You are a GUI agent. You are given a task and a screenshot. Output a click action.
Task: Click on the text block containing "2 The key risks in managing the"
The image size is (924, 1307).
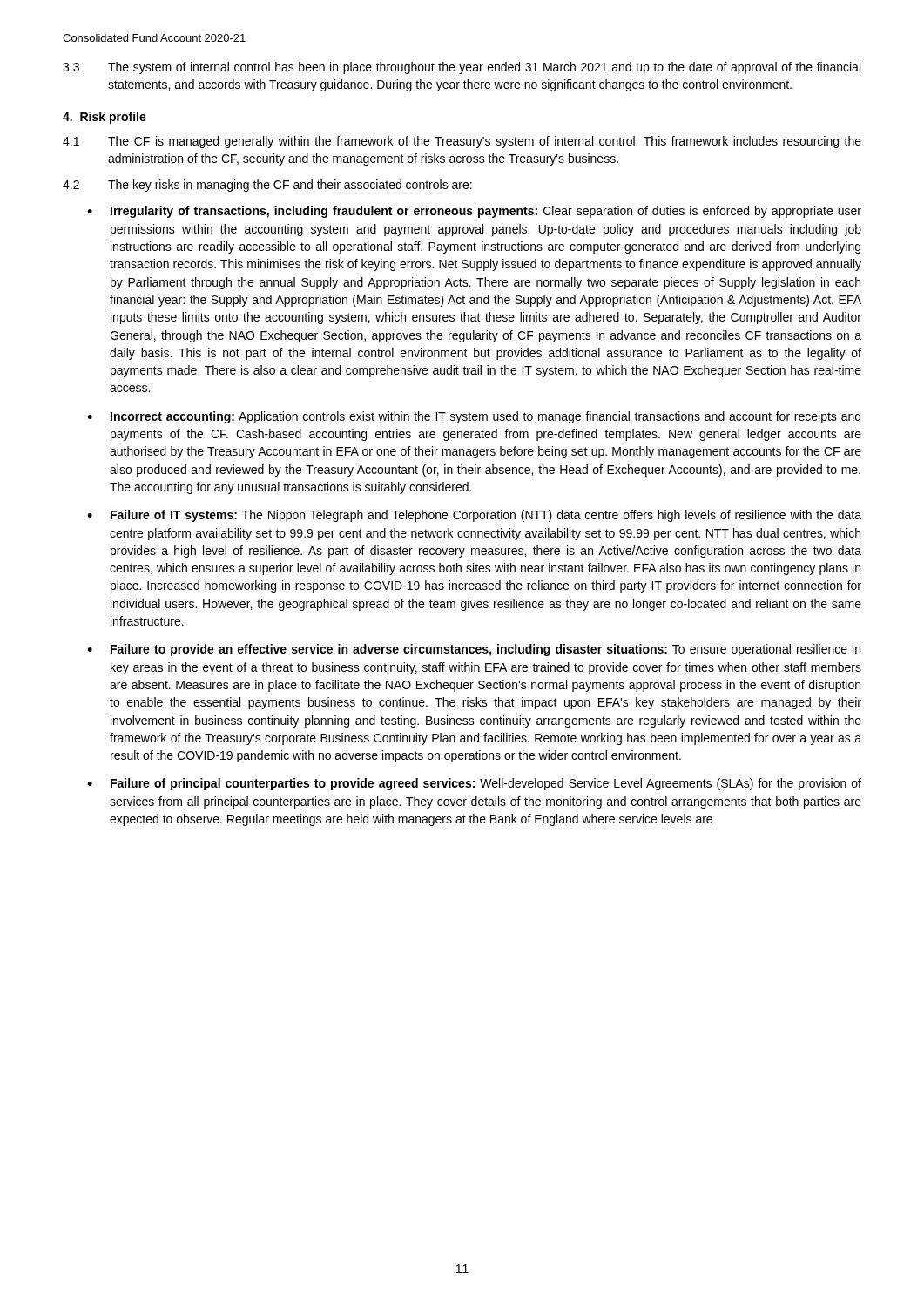[x=462, y=185]
